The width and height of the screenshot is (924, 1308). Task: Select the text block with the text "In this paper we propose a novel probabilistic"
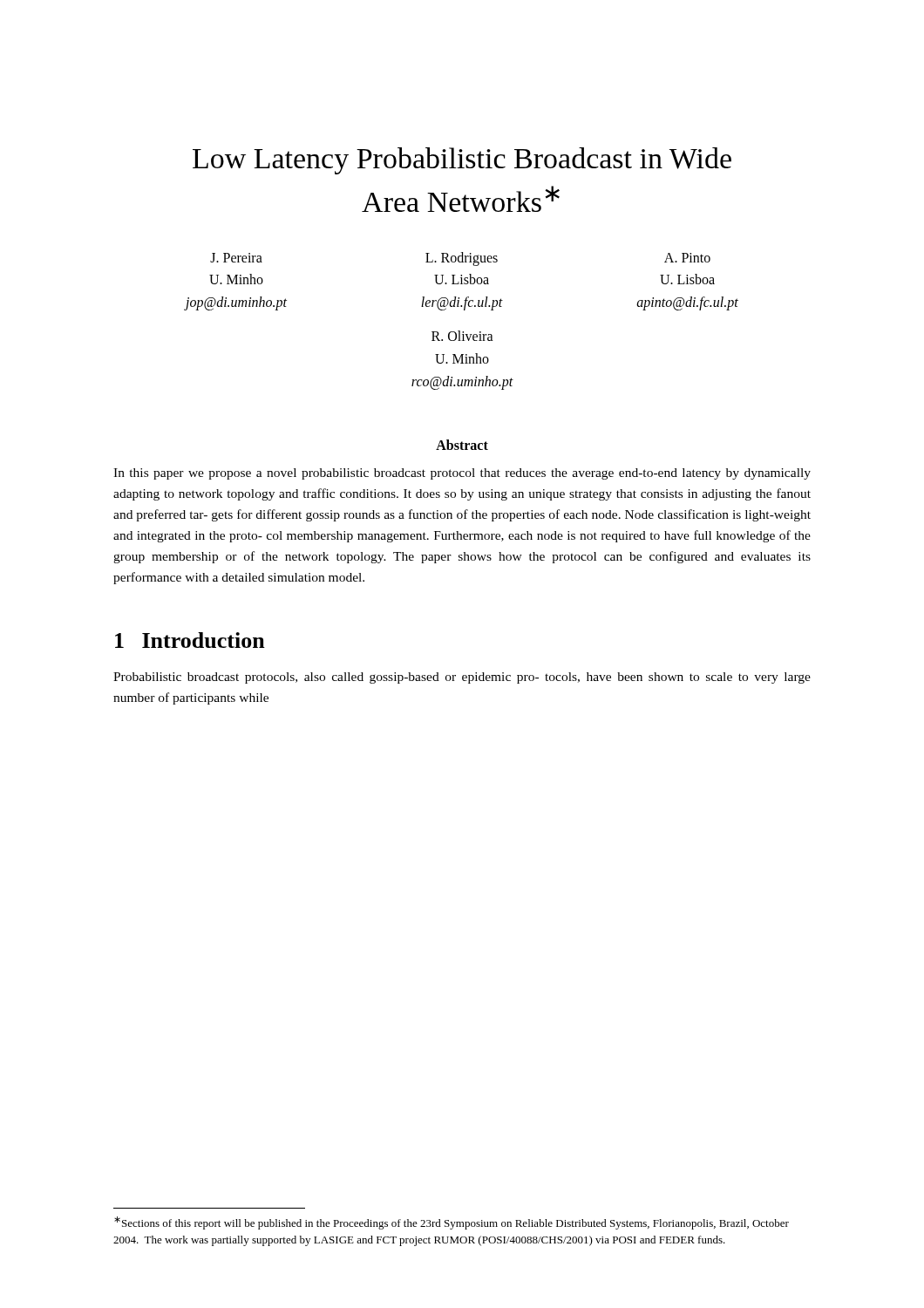point(462,525)
